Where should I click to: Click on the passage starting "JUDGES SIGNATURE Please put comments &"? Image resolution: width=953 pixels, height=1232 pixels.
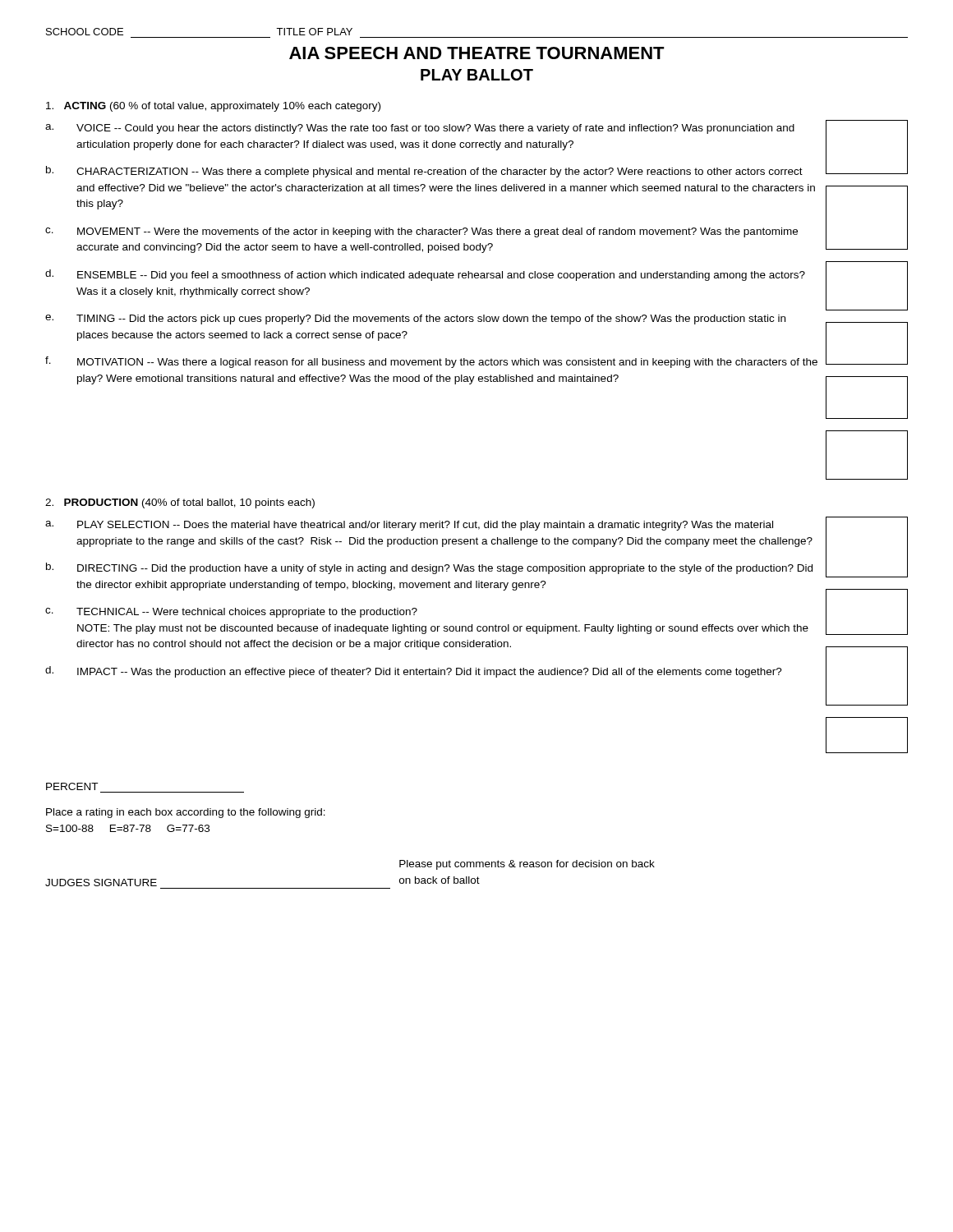(x=527, y=865)
